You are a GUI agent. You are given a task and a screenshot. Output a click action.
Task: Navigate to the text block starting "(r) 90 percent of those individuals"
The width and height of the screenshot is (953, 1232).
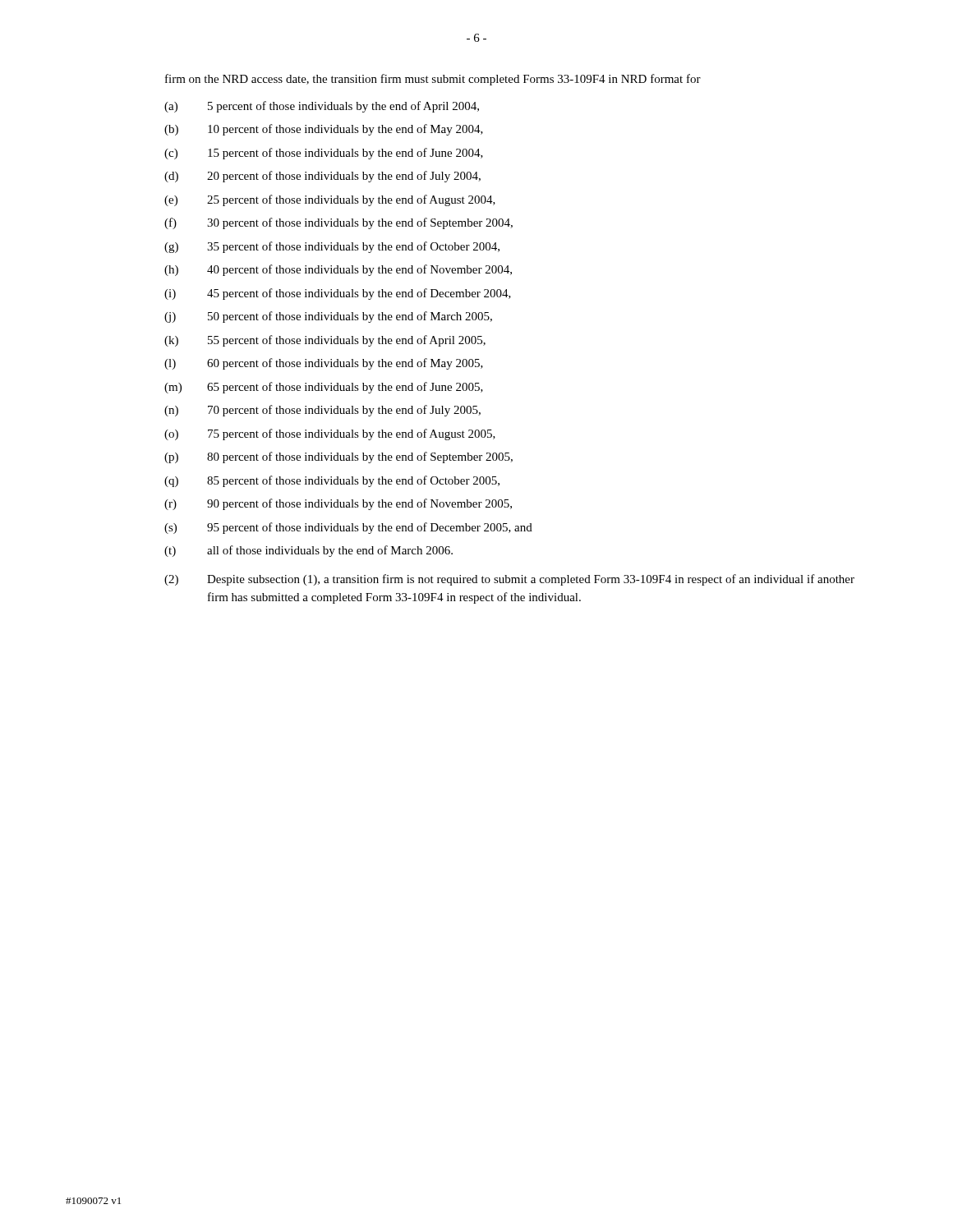coord(509,504)
